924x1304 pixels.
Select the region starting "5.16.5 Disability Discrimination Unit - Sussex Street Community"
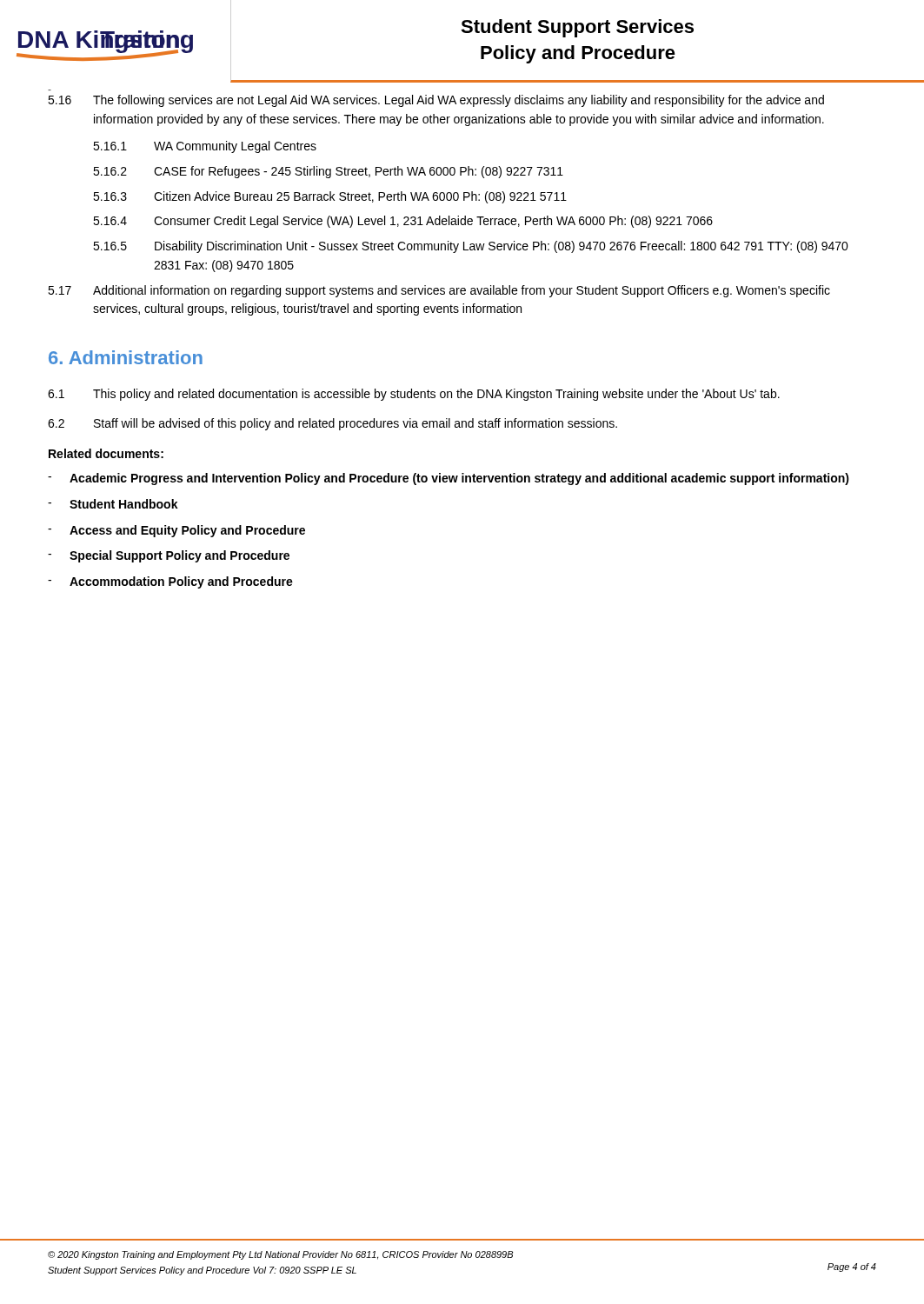point(485,256)
